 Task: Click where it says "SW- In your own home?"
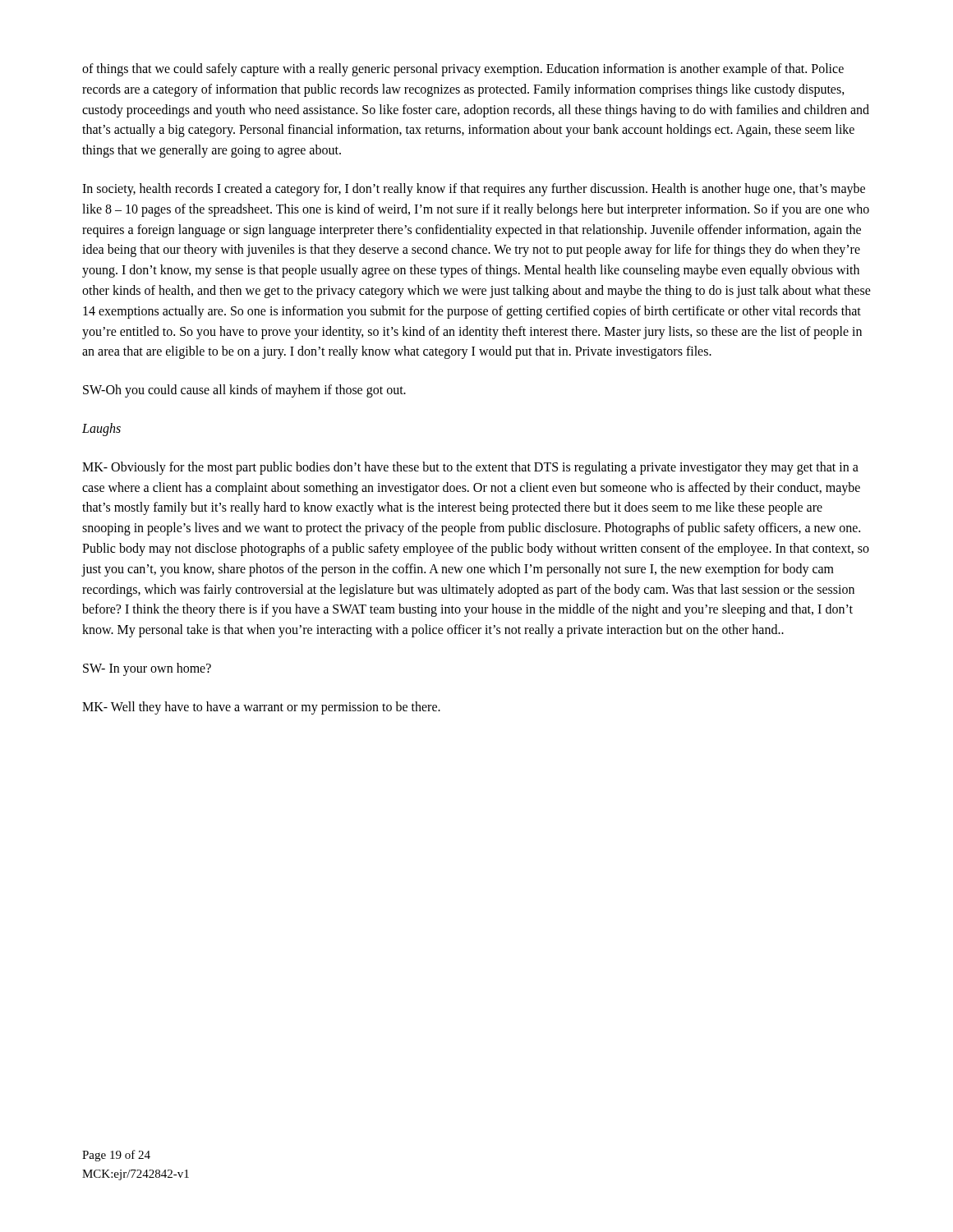click(x=147, y=668)
